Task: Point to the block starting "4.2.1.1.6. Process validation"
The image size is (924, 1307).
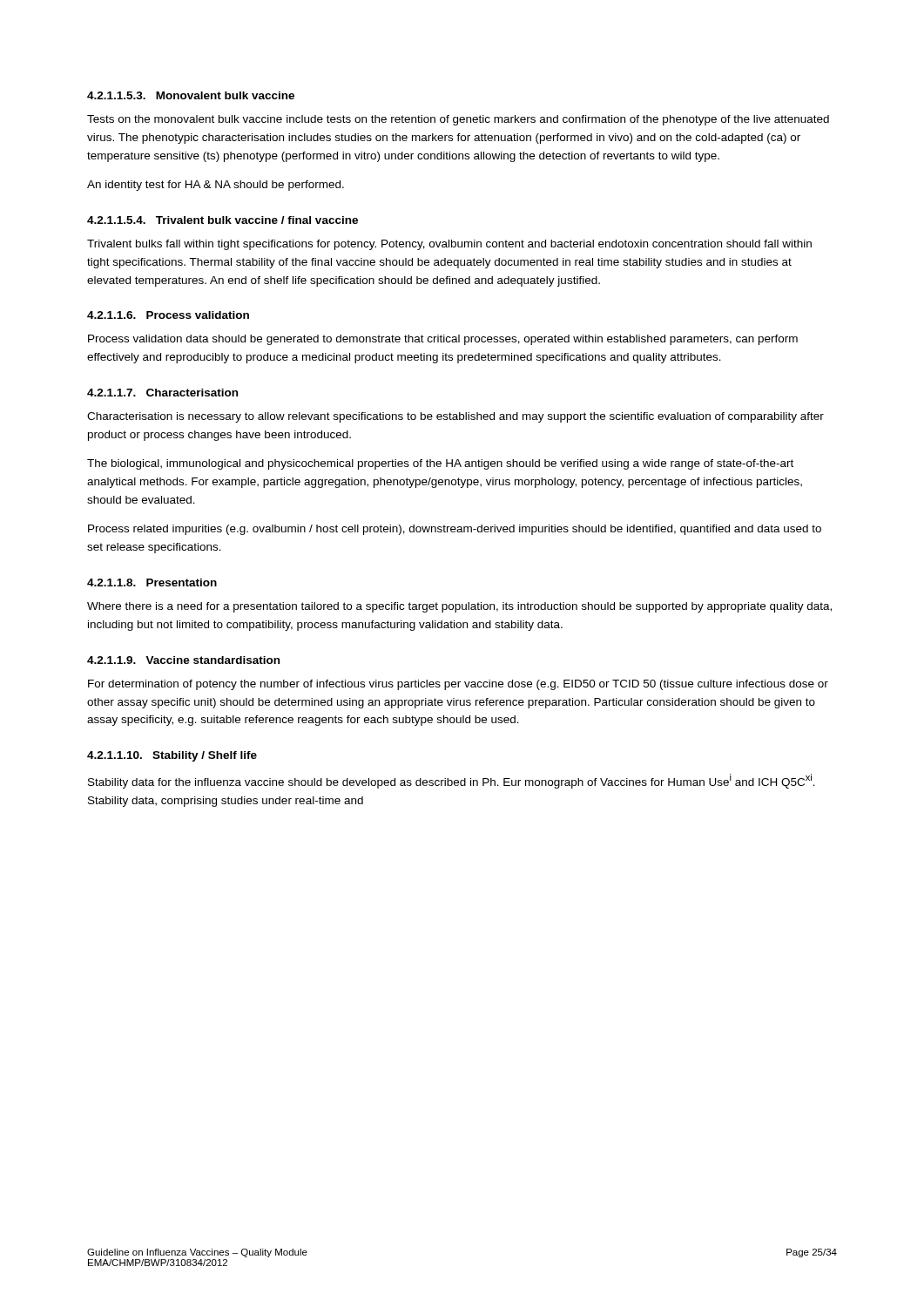Action: [x=168, y=315]
